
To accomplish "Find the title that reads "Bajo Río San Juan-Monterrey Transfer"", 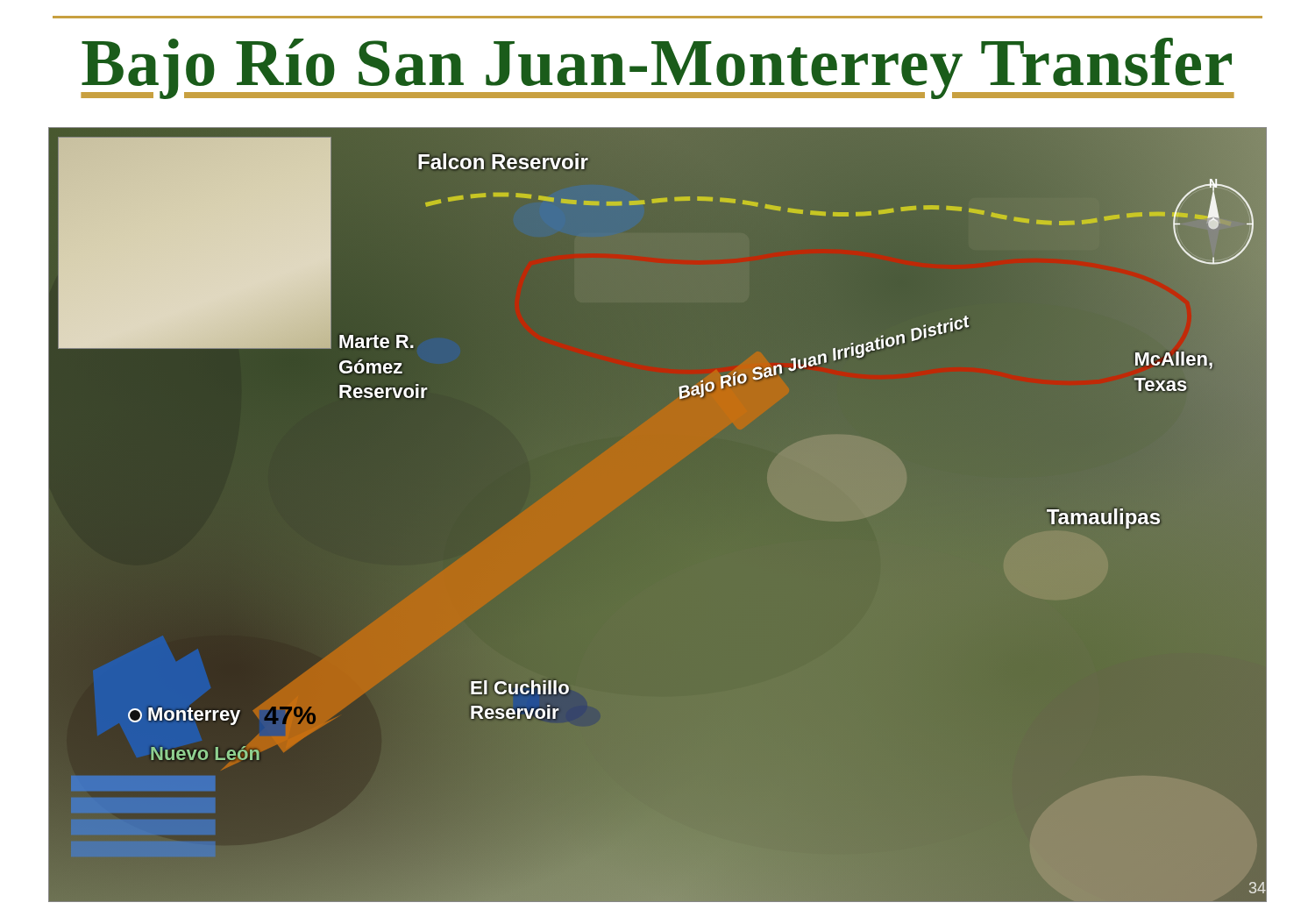I will pos(658,63).
